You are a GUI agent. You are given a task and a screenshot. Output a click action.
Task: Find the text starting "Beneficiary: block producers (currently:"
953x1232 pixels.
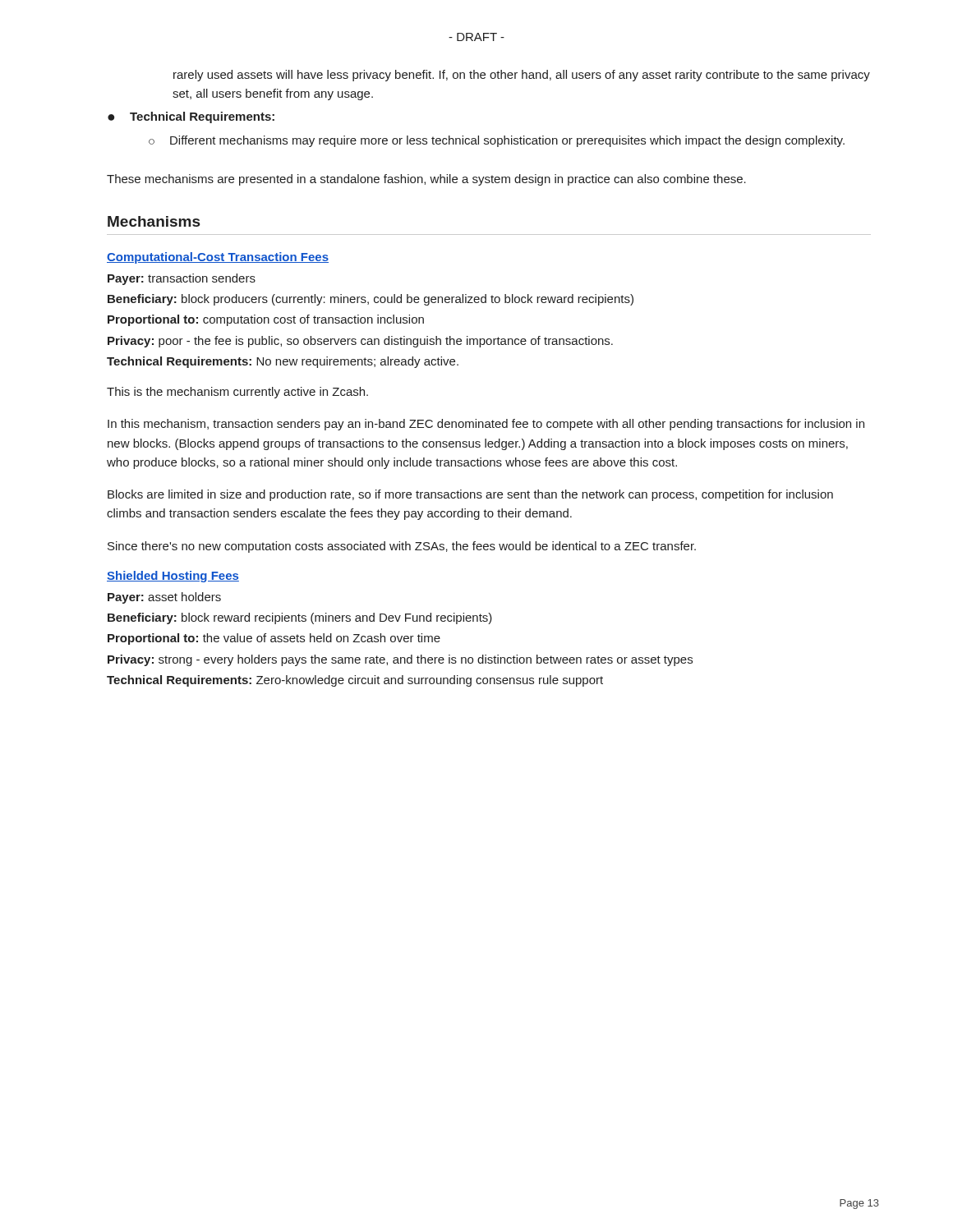pyautogui.click(x=371, y=299)
